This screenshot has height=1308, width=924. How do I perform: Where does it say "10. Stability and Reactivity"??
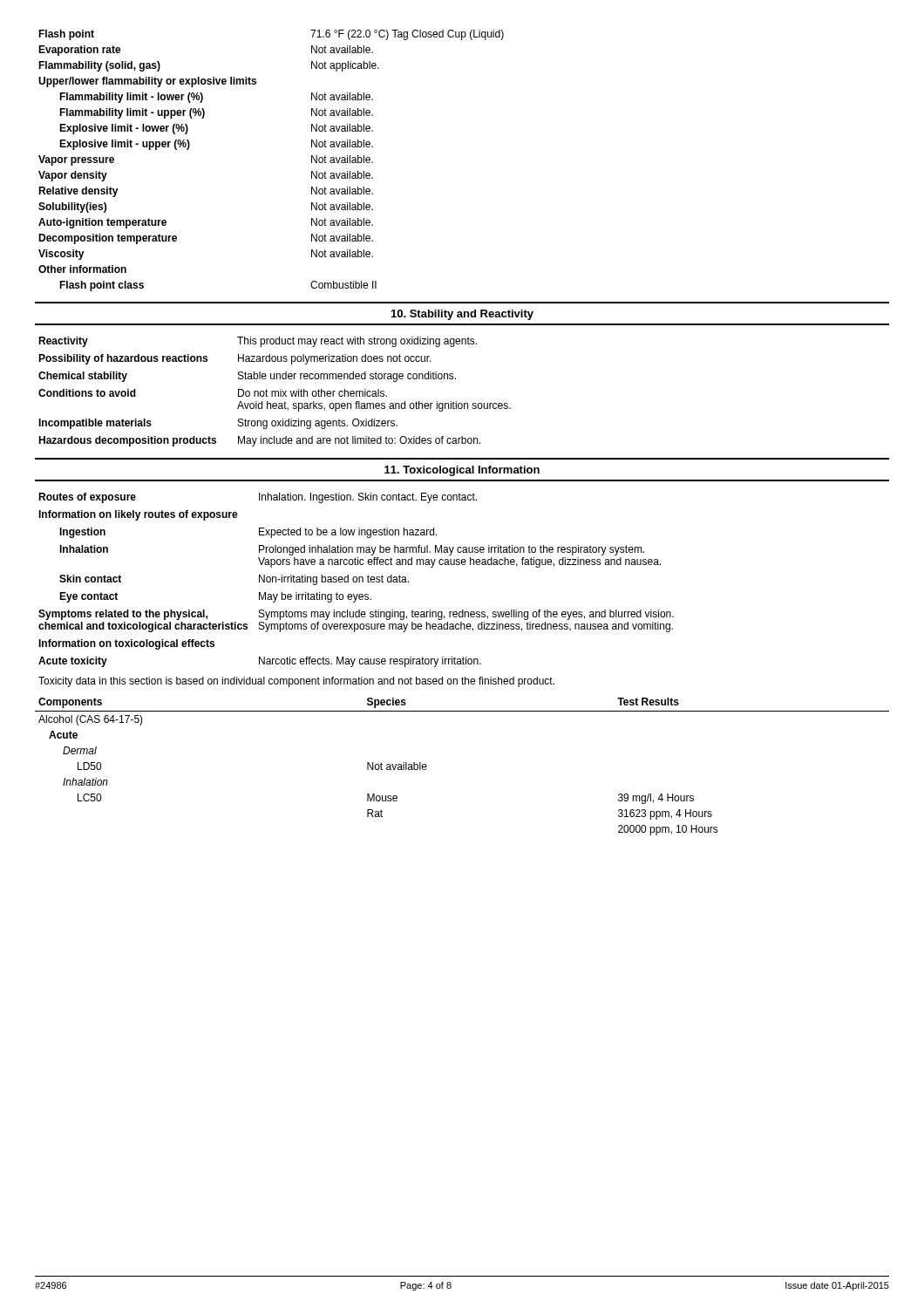point(462,314)
